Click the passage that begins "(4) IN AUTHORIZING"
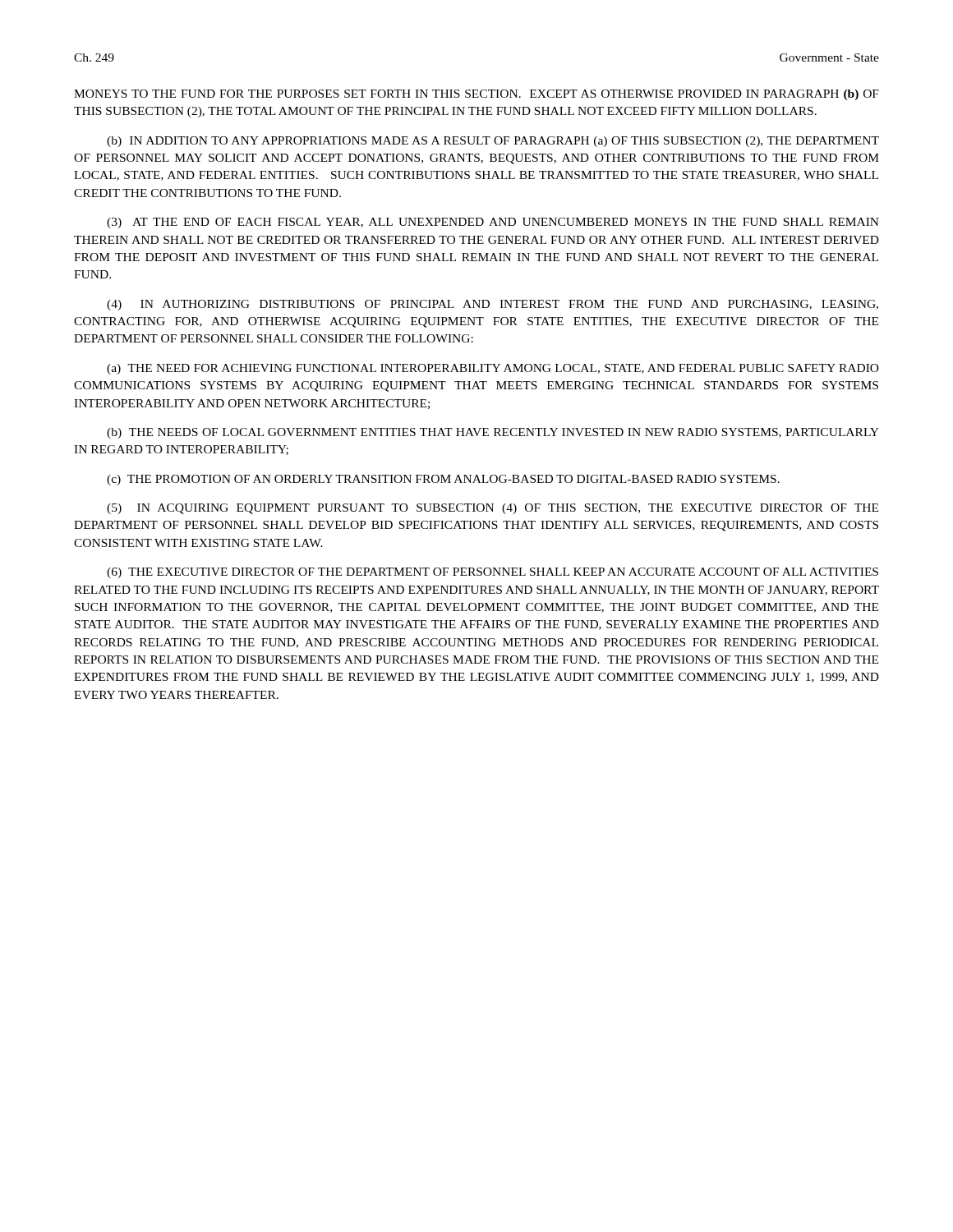The height and width of the screenshot is (1232, 953). point(476,321)
